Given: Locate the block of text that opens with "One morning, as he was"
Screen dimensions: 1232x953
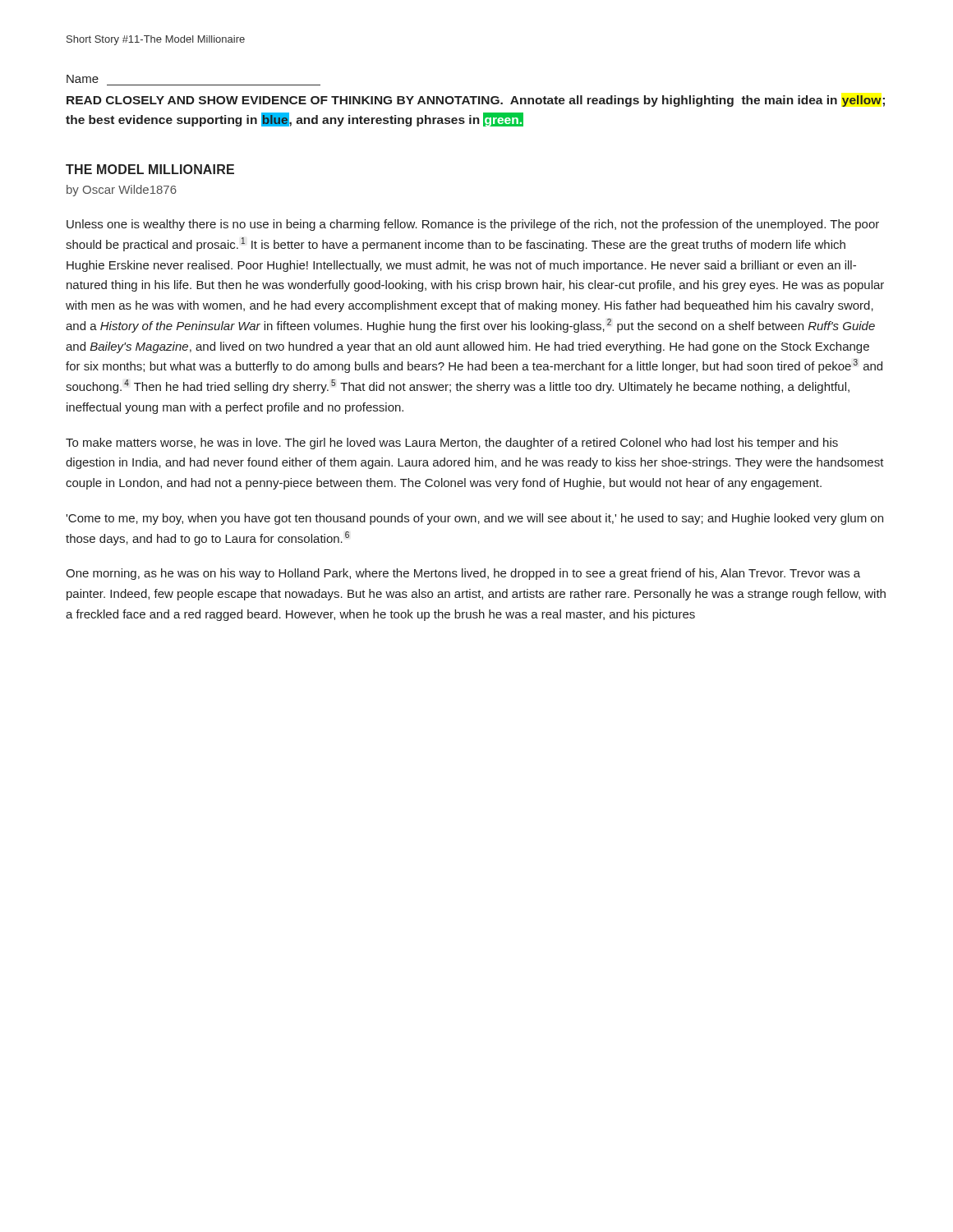Looking at the screenshot, I should (x=476, y=593).
